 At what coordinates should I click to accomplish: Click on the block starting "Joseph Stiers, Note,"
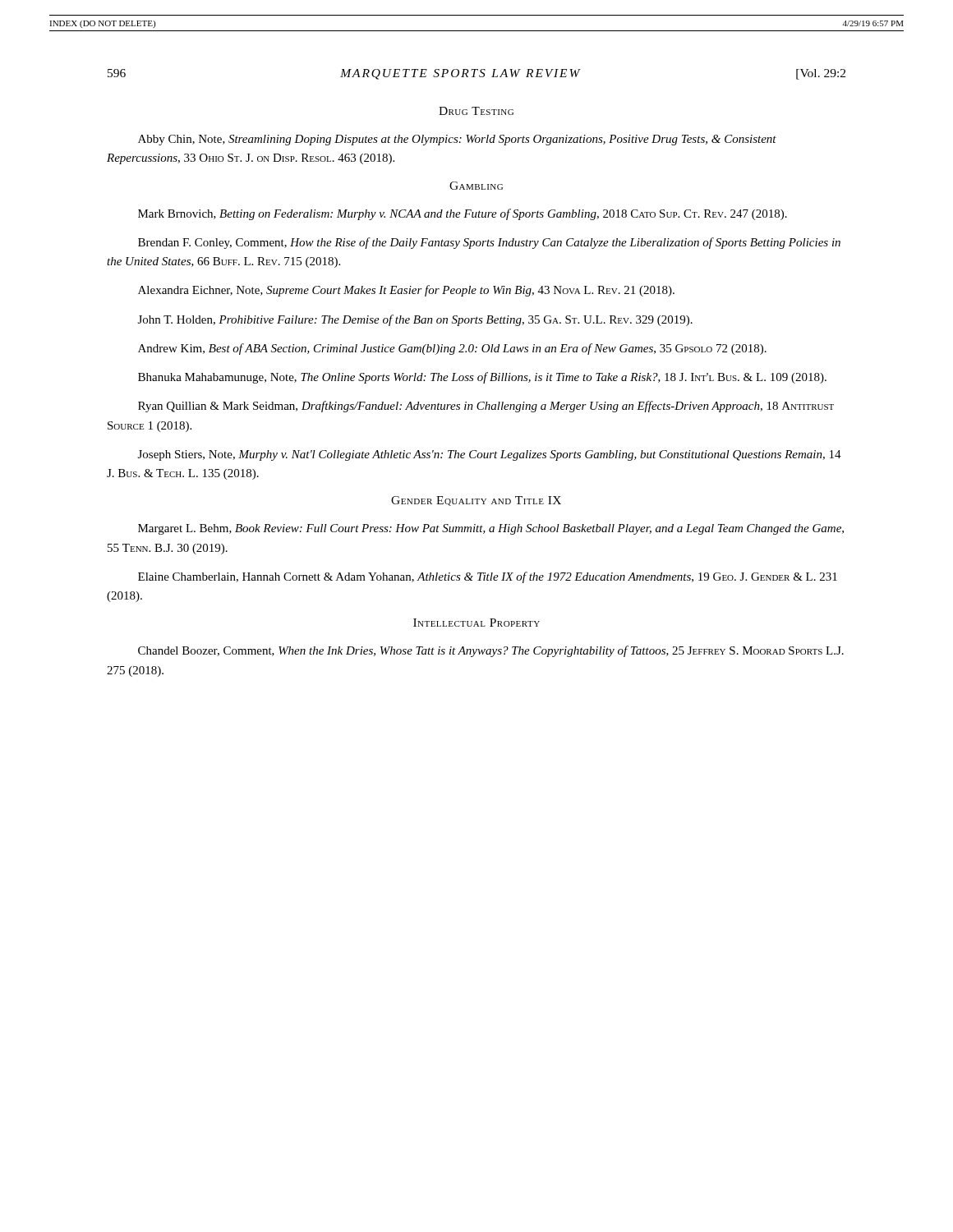tap(476, 464)
